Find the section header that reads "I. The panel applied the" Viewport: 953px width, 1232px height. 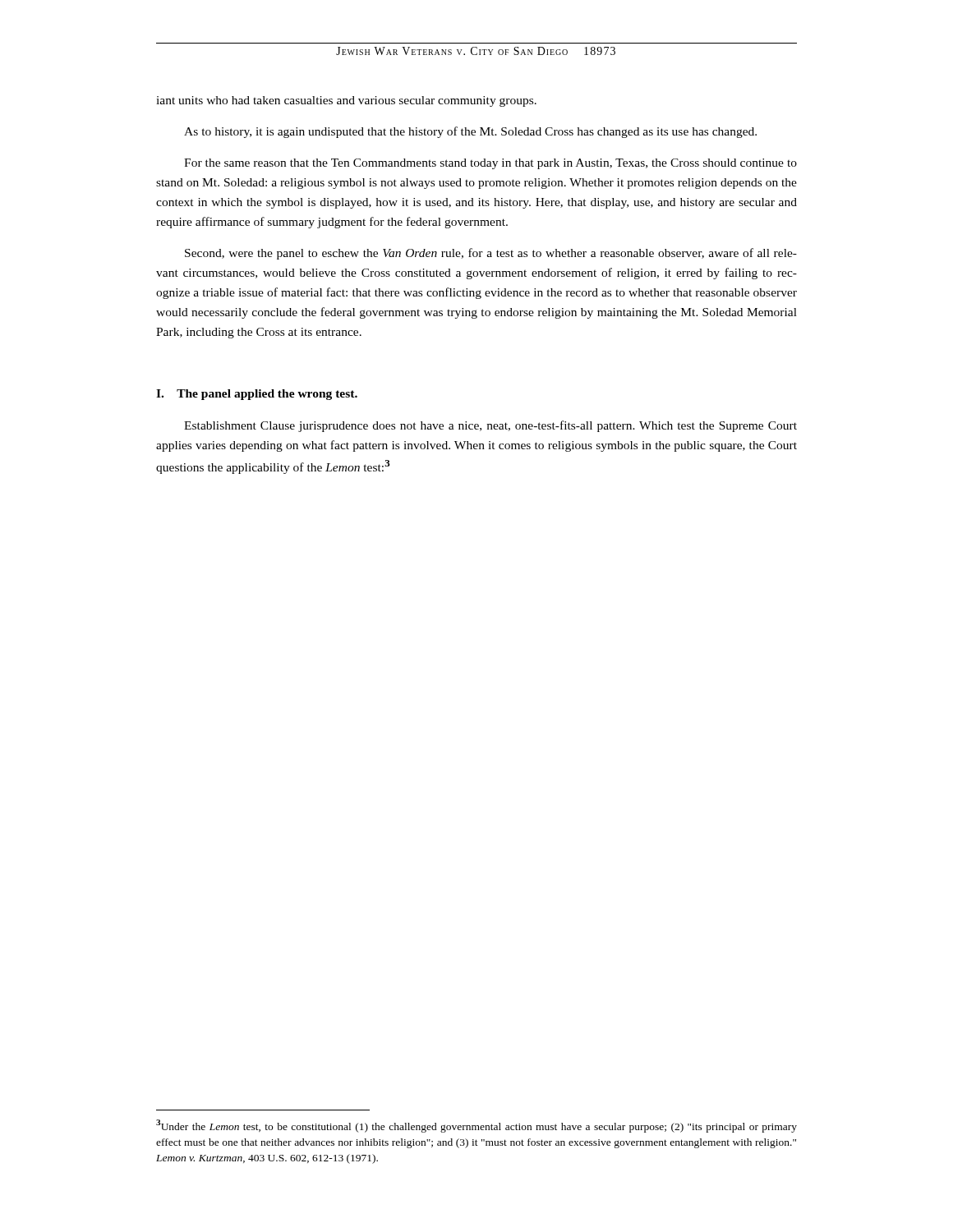tap(257, 393)
